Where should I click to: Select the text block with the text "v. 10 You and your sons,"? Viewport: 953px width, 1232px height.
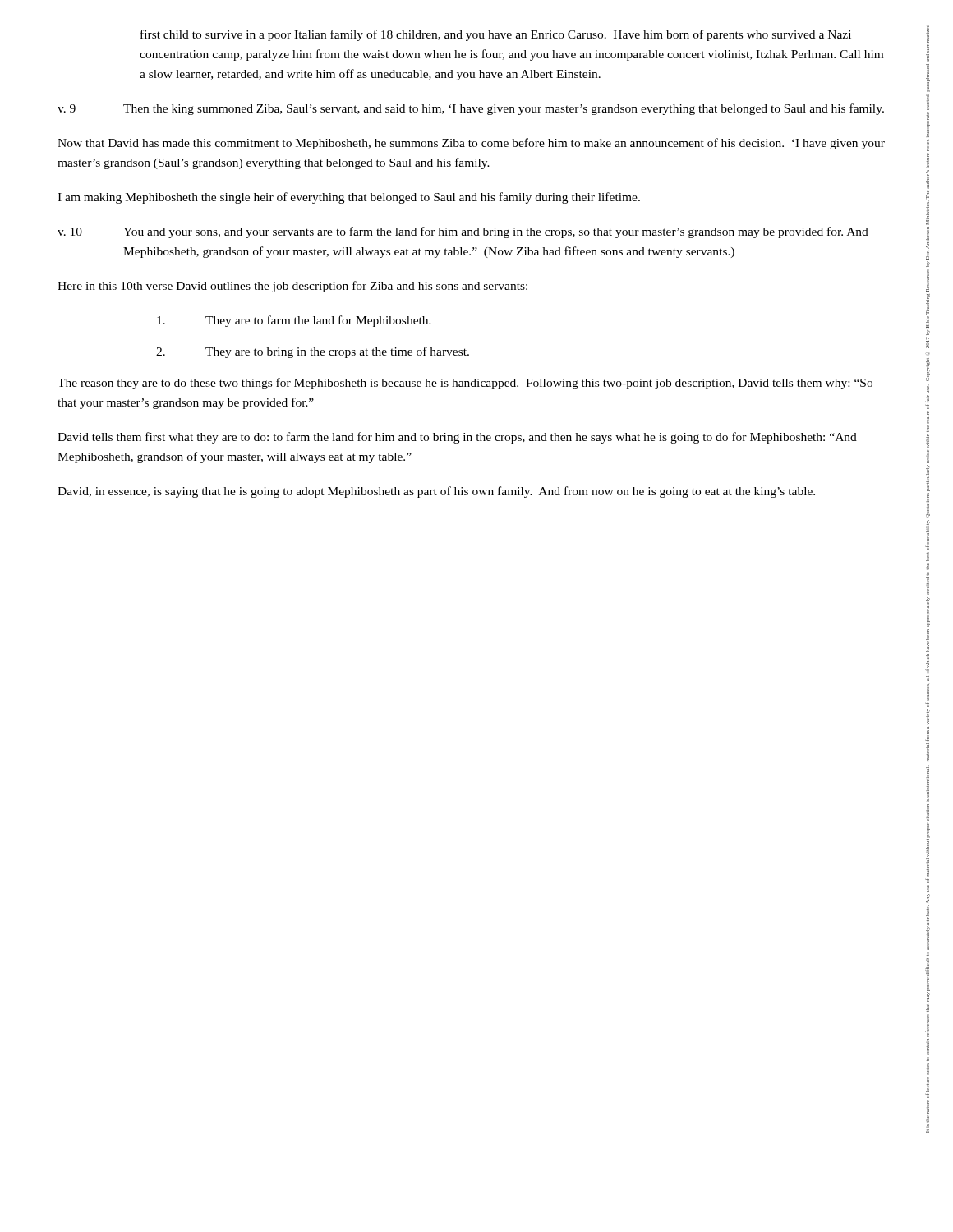(x=474, y=242)
